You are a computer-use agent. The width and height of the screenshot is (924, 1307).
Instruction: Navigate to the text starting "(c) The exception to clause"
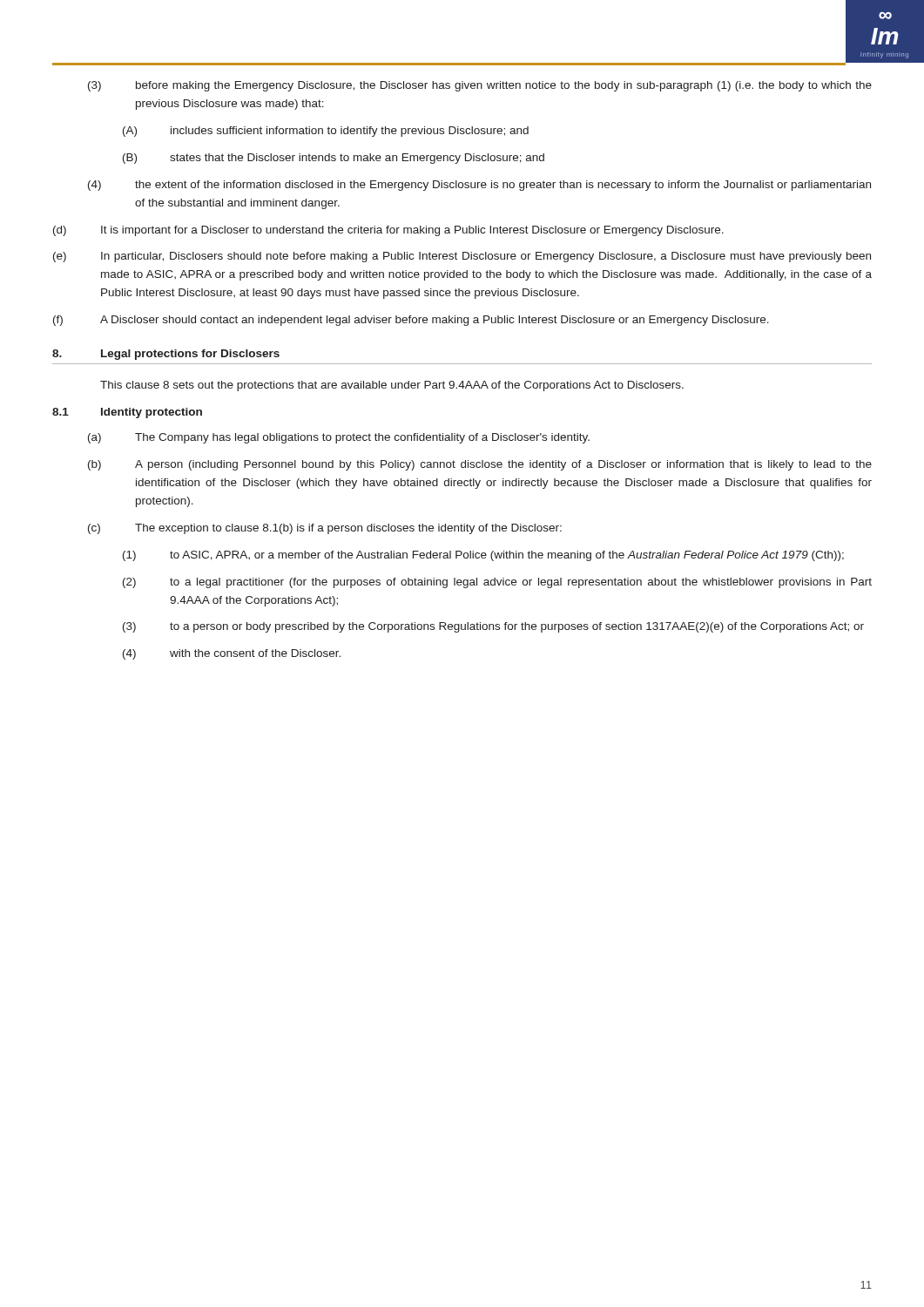pyautogui.click(x=325, y=528)
